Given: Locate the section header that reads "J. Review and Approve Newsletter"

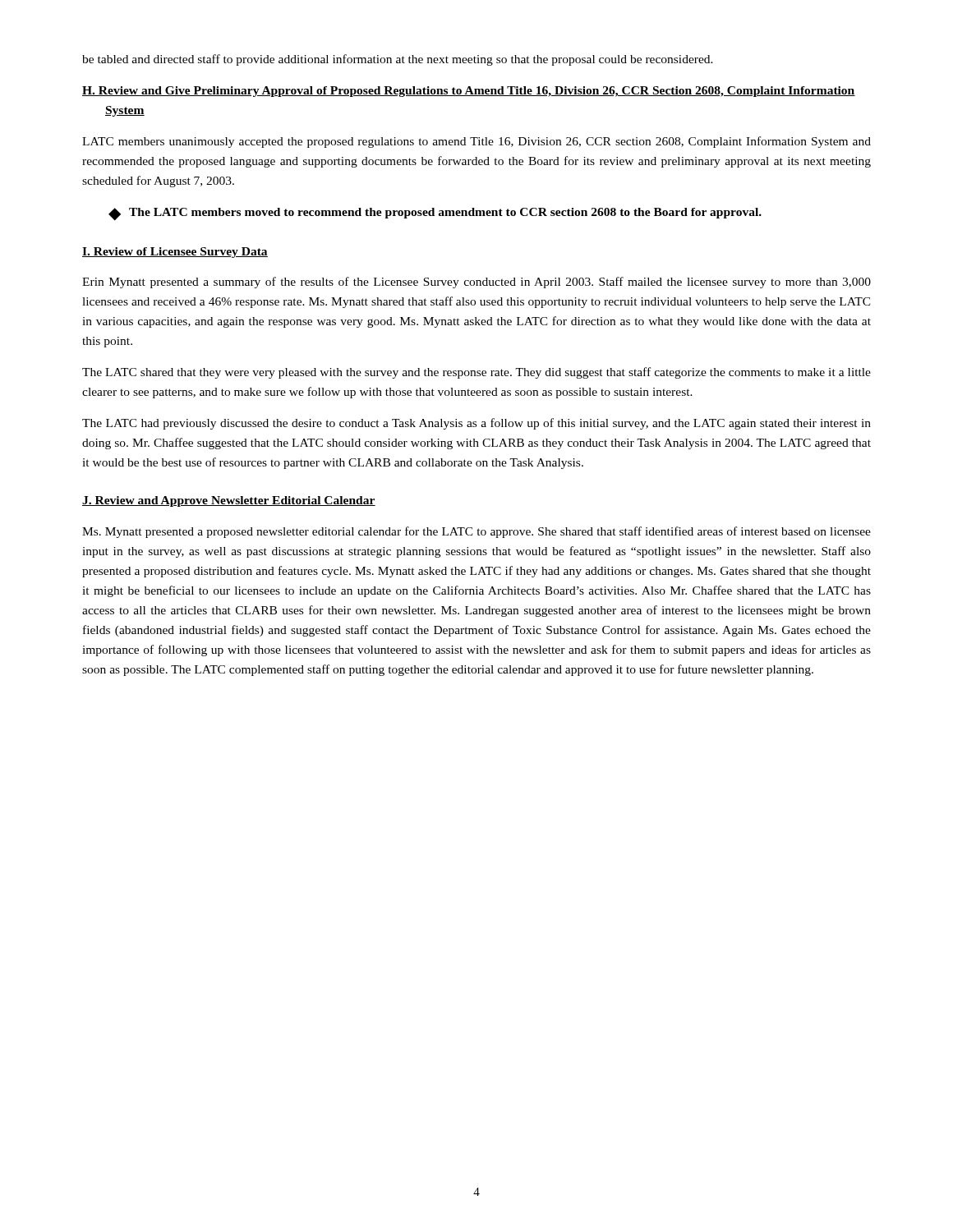Looking at the screenshot, I should click(x=229, y=500).
